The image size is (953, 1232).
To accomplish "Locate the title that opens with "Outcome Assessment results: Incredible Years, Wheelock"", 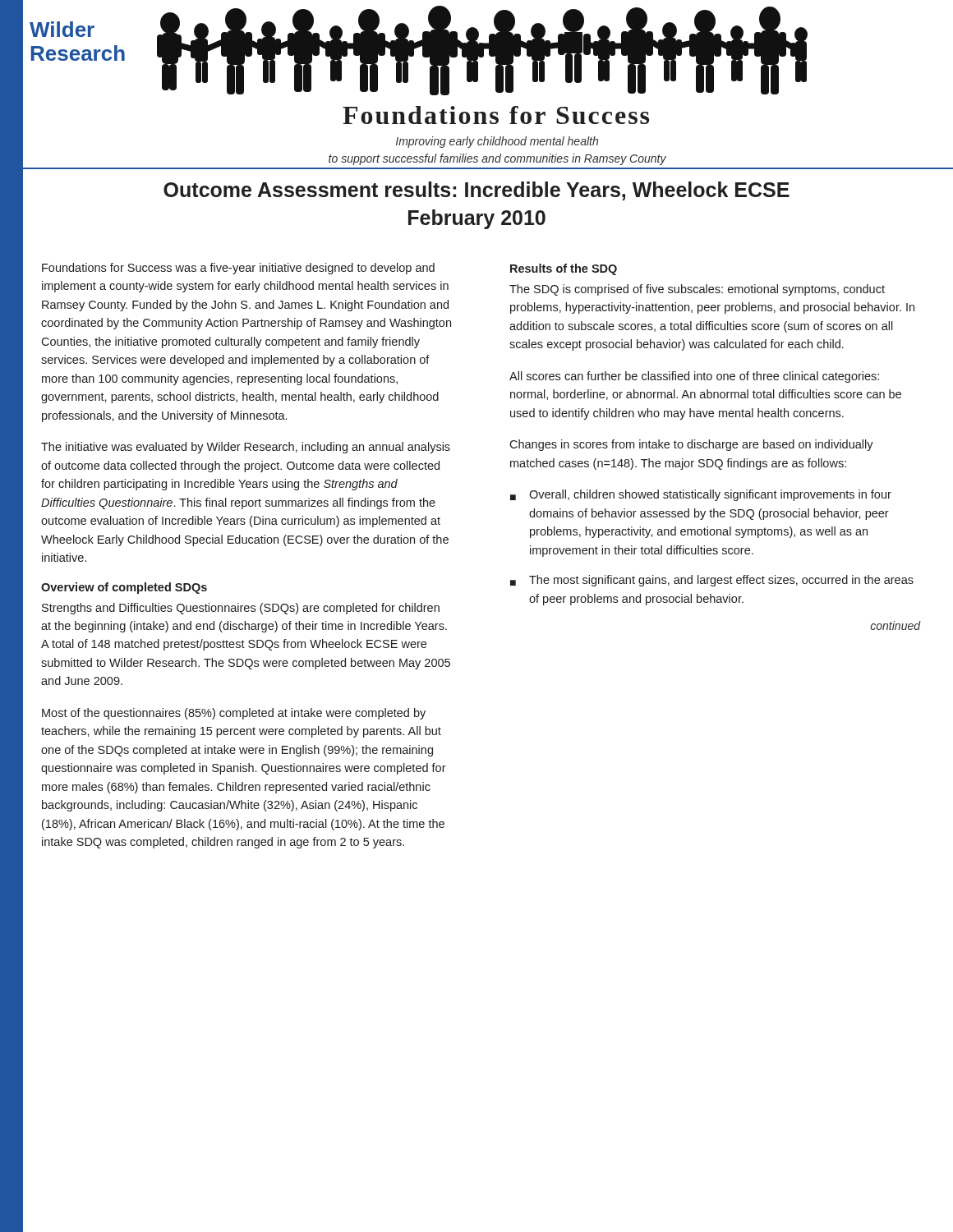I will [476, 204].
